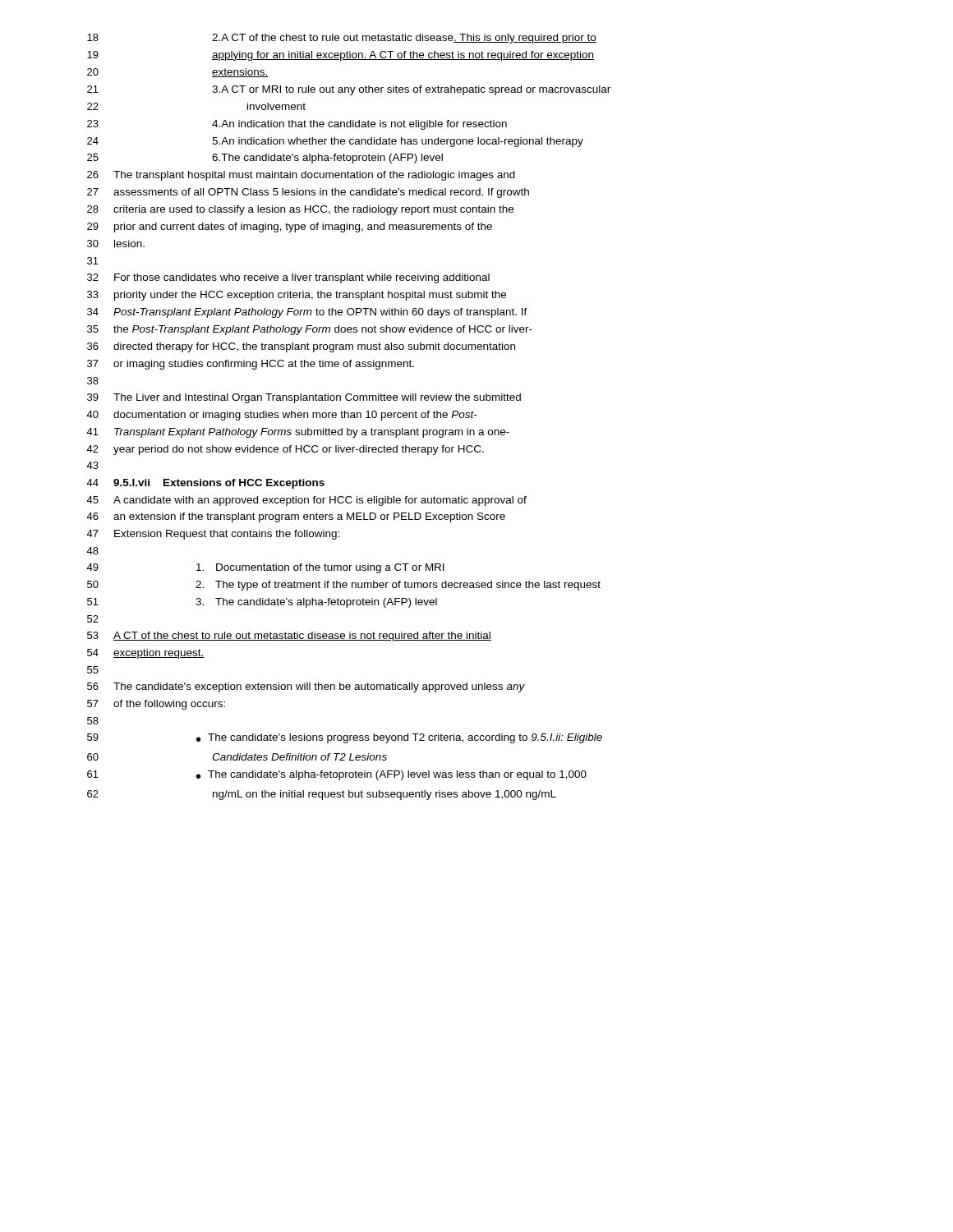Navigate to the block starting "21 3.A CT or MRI to rule out"
The width and height of the screenshot is (953, 1232).
pos(476,98)
